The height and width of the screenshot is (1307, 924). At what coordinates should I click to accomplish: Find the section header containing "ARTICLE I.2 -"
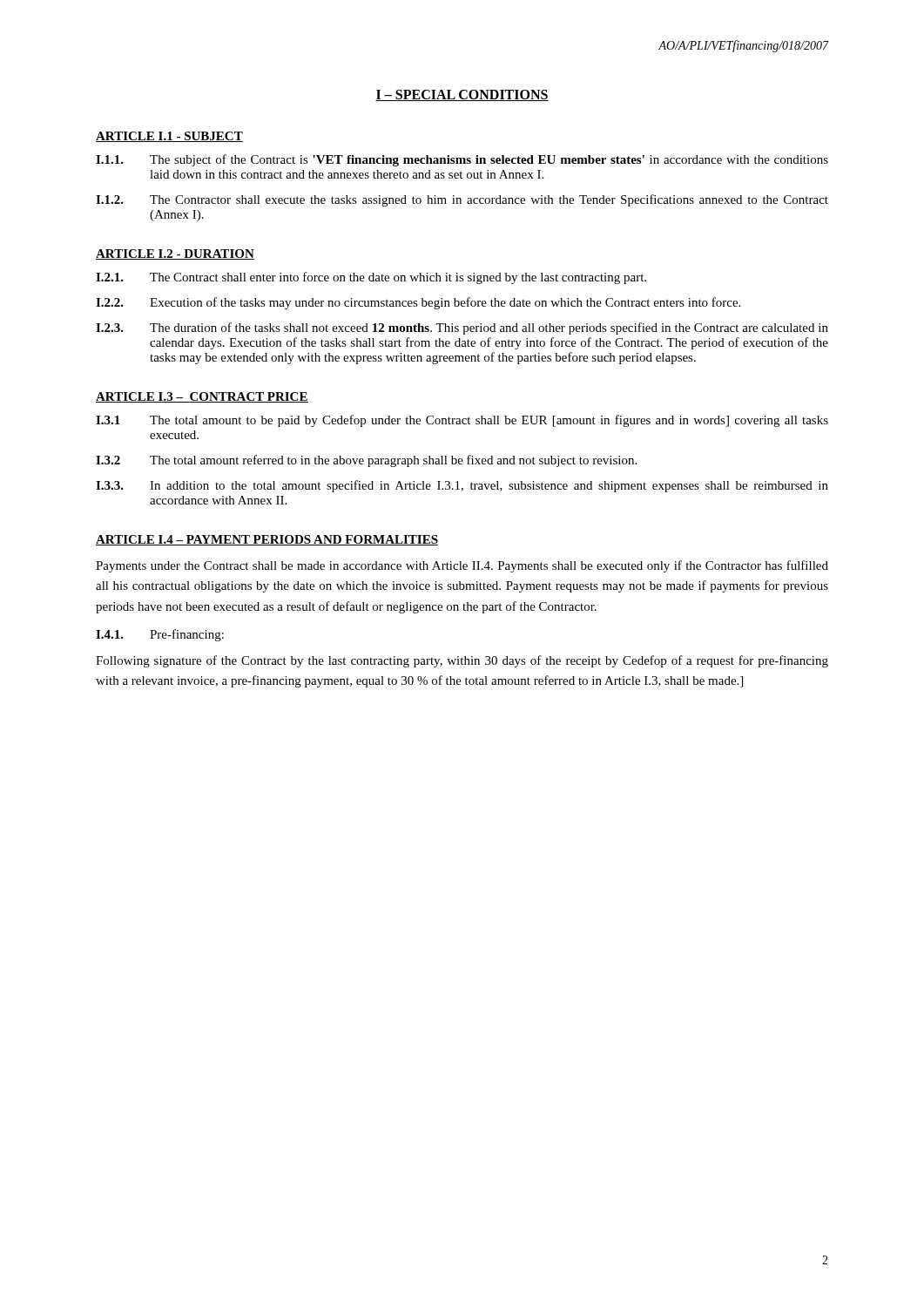(175, 254)
